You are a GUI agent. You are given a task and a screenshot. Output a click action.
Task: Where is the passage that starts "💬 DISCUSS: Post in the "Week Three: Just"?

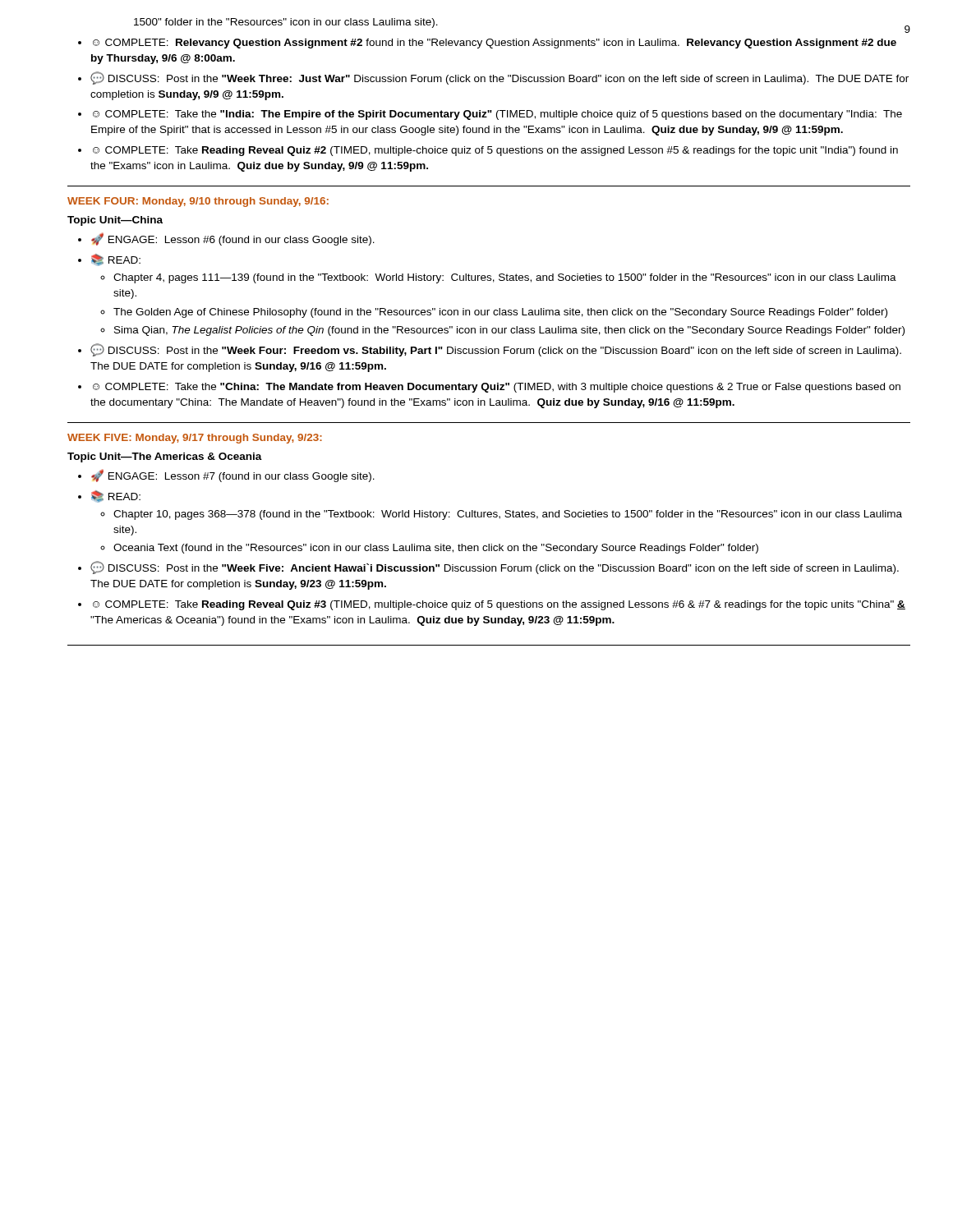coord(500,86)
